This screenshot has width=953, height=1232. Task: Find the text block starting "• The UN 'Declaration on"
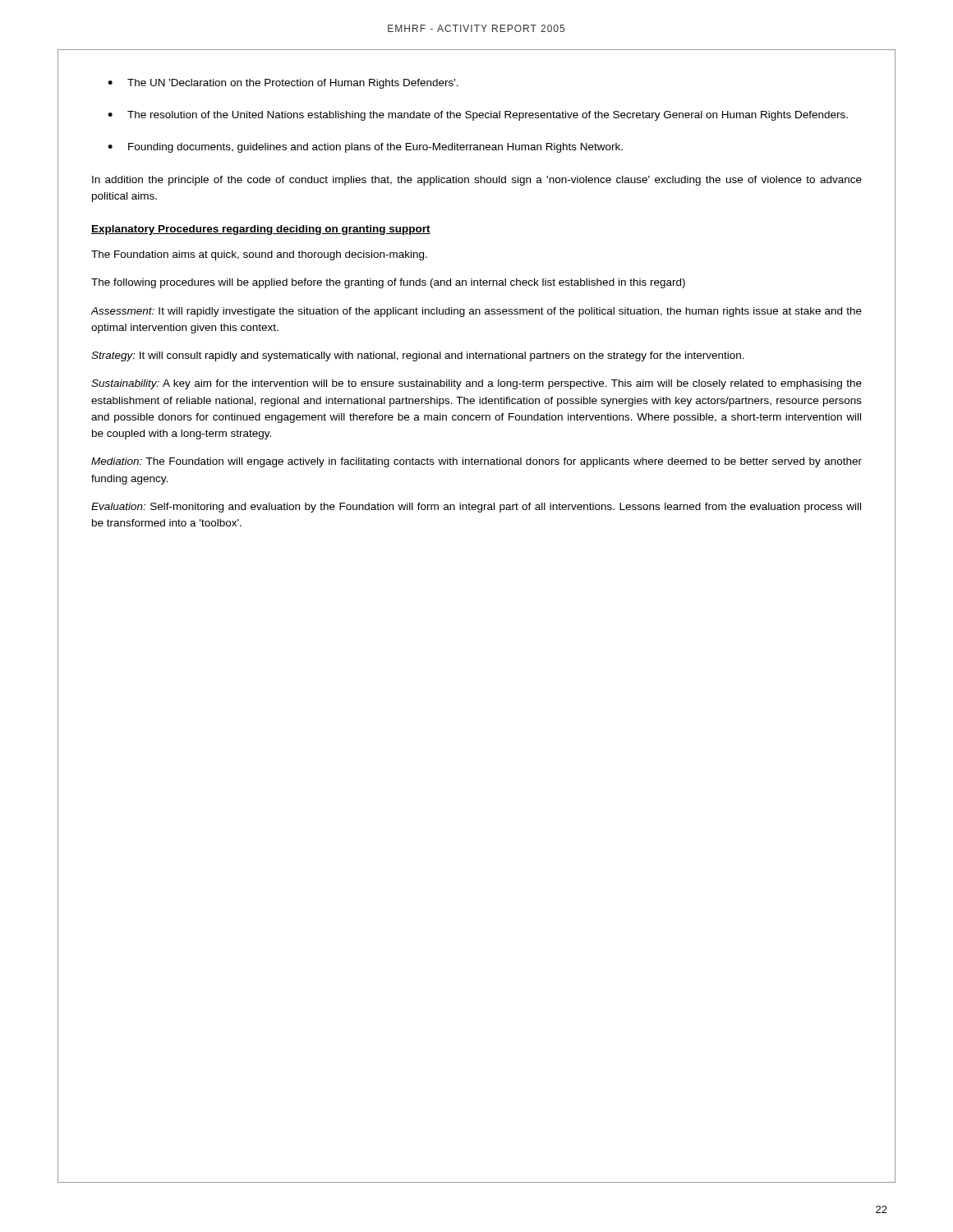tap(283, 84)
